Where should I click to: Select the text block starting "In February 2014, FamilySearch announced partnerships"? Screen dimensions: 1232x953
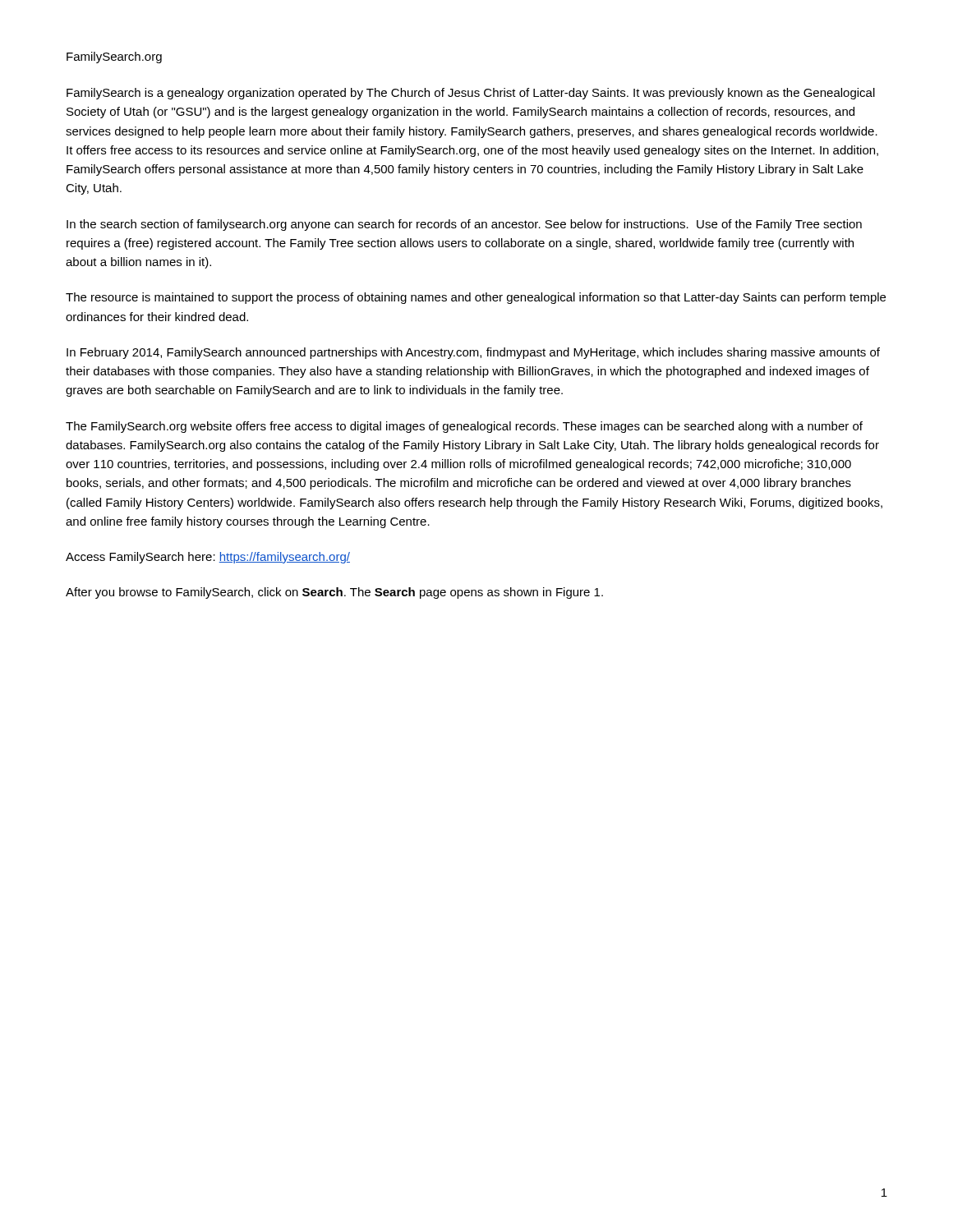tap(473, 371)
